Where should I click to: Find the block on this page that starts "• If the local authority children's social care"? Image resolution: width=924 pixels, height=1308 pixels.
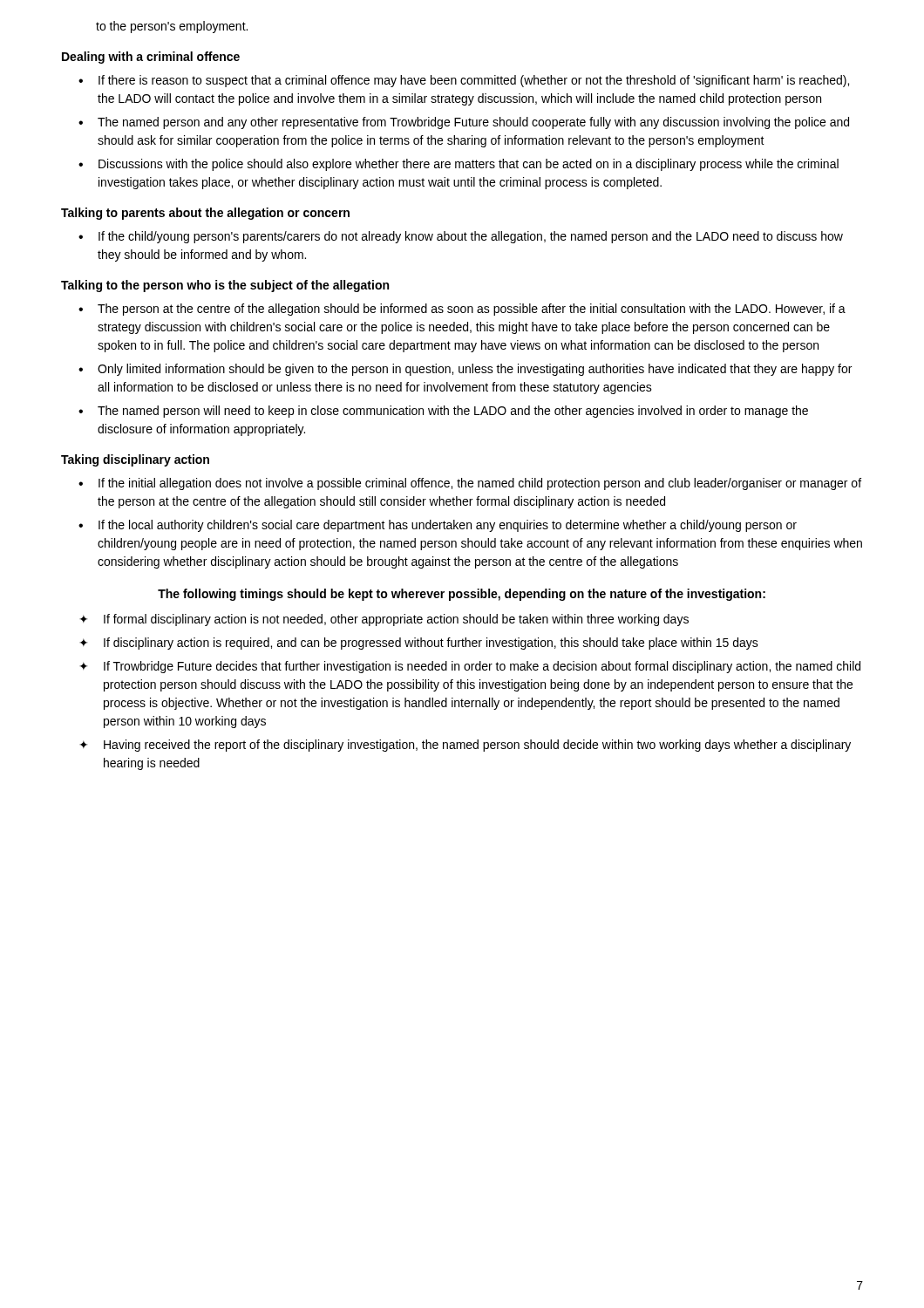[471, 544]
